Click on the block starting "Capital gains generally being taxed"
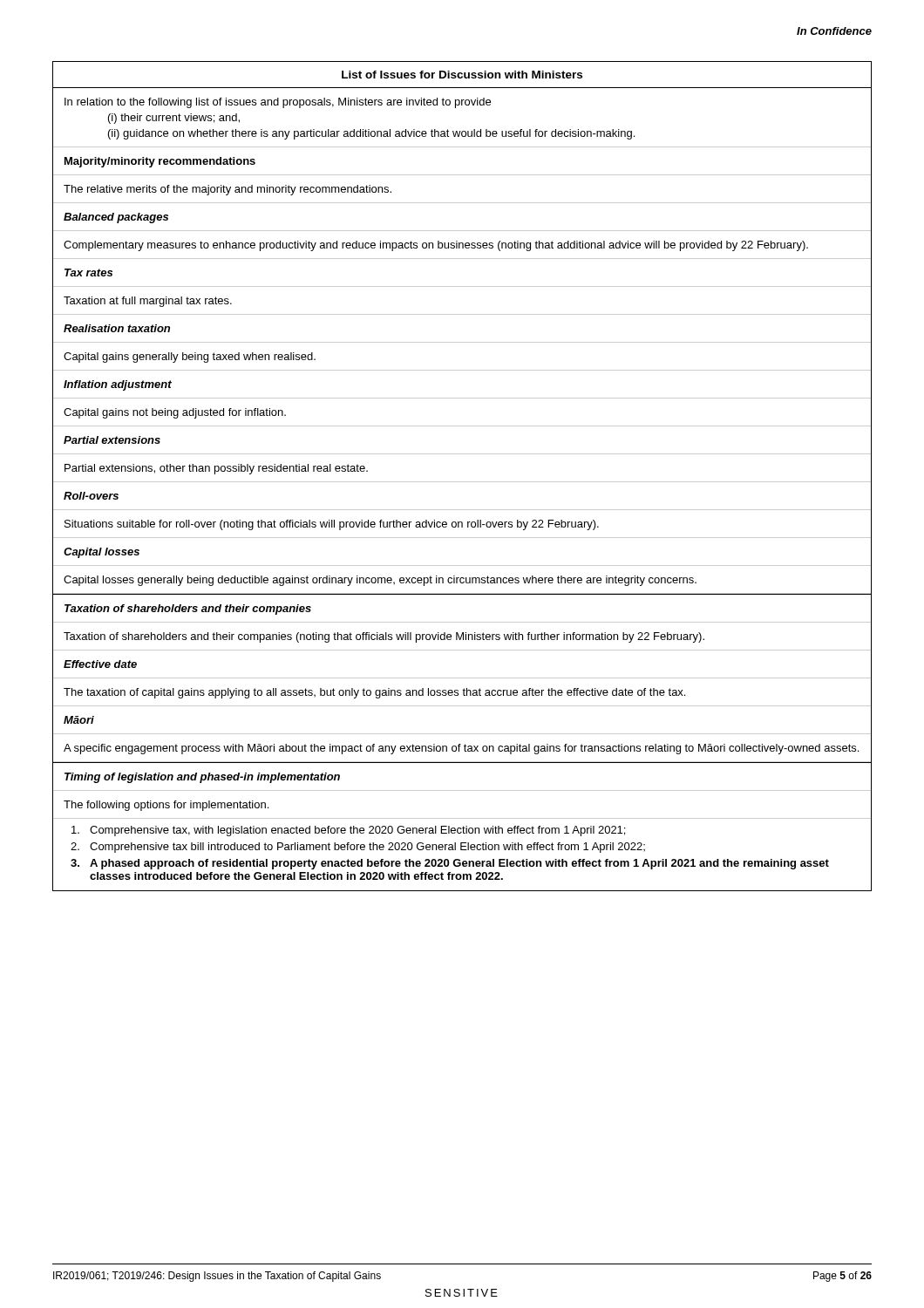 point(190,358)
